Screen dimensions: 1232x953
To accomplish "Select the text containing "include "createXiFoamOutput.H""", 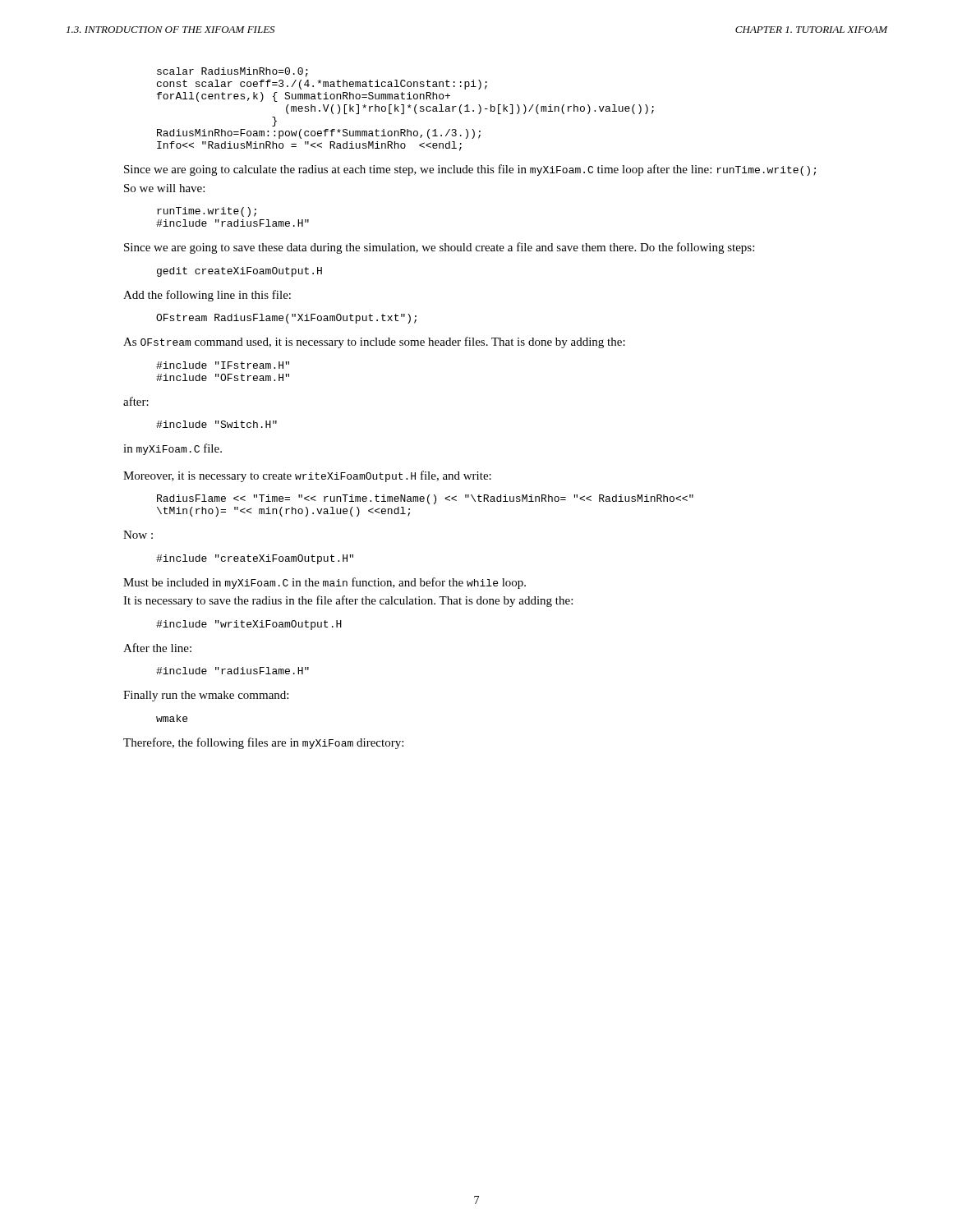I will pos(255,559).
